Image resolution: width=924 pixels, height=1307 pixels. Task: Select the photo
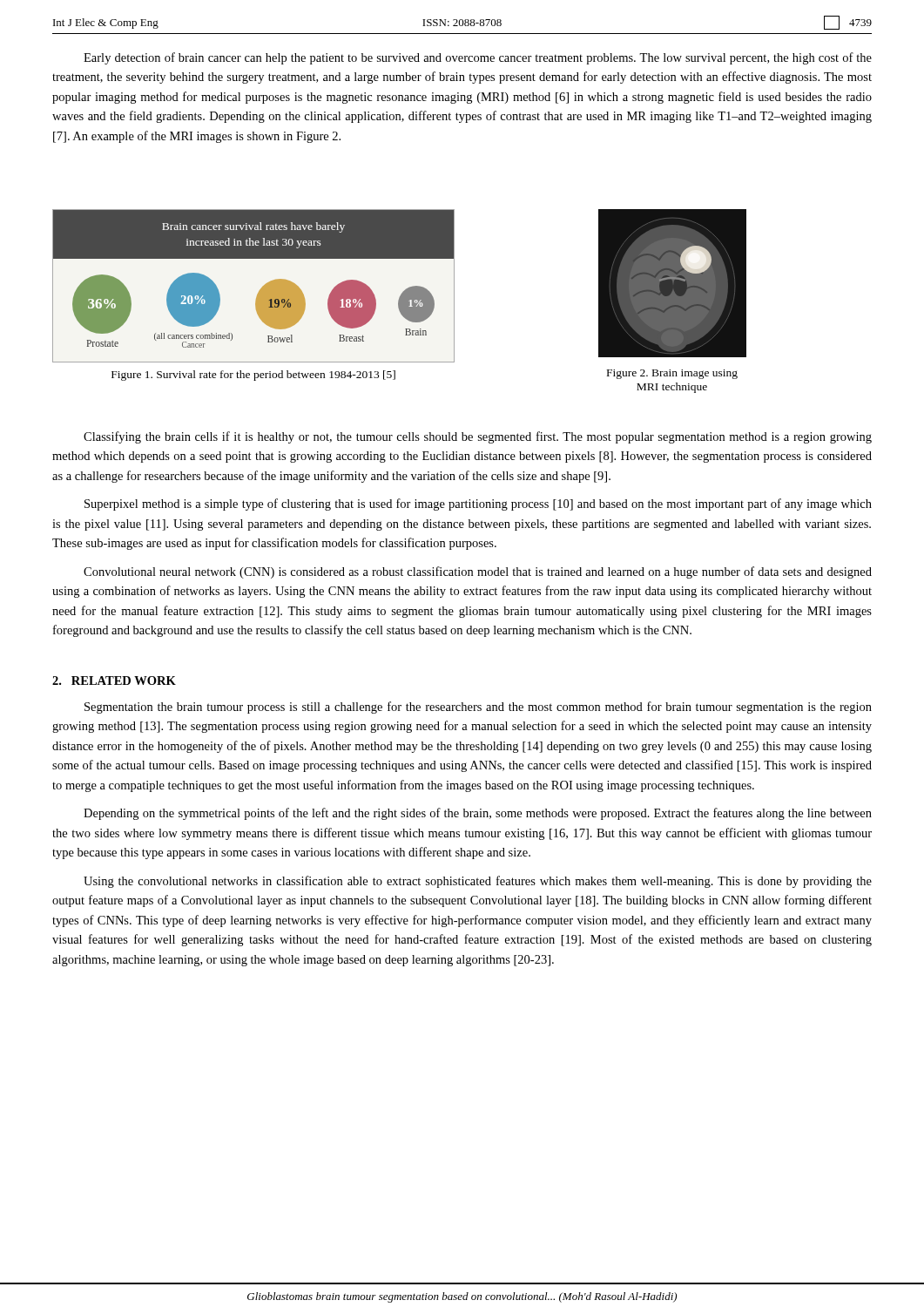(x=672, y=285)
